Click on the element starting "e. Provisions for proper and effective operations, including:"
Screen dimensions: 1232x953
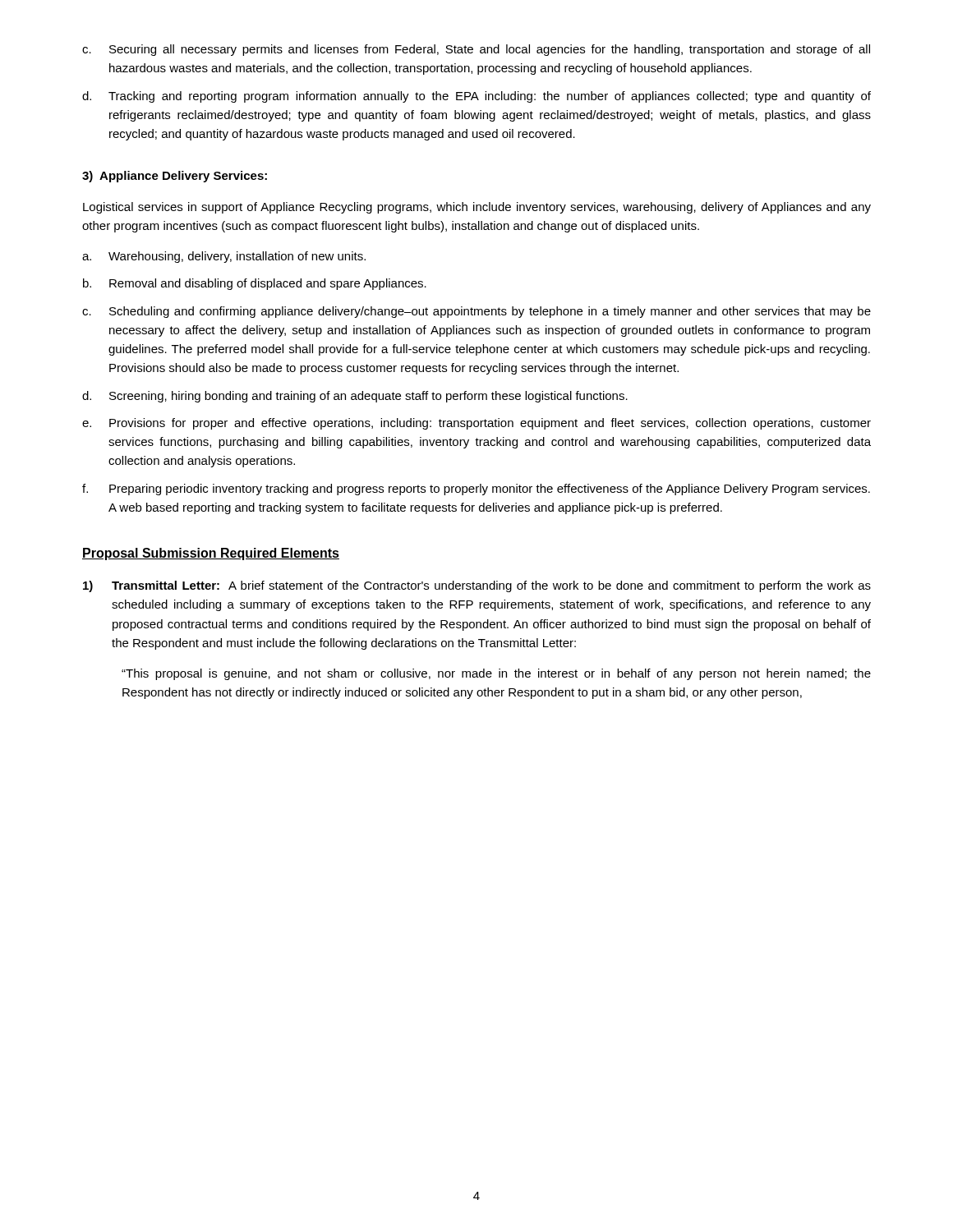pos(476,442)
